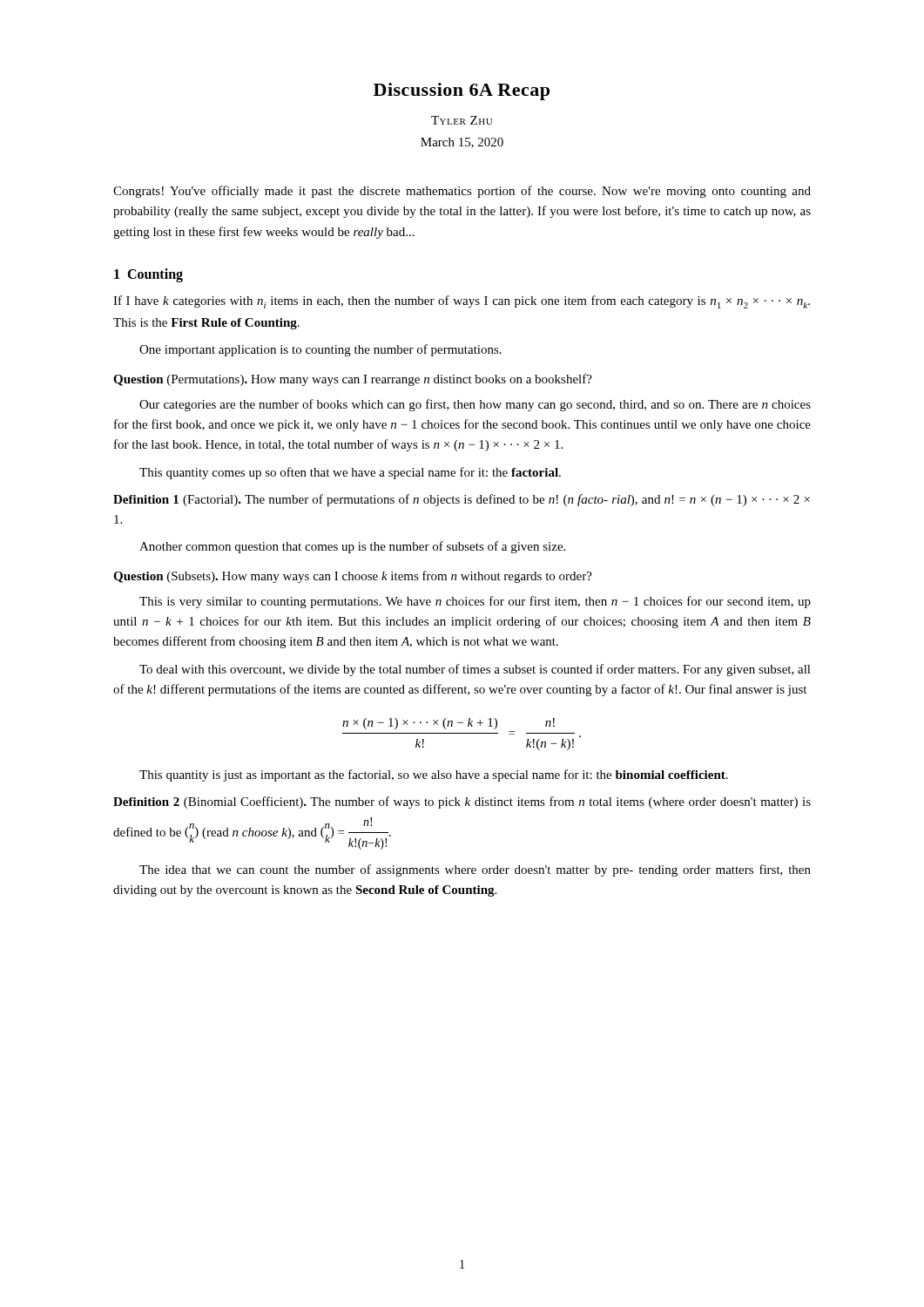Find the region starting "Definition 1 (Factorial). The number"
Screen dimensions: 1307x924
pos(462,509)
